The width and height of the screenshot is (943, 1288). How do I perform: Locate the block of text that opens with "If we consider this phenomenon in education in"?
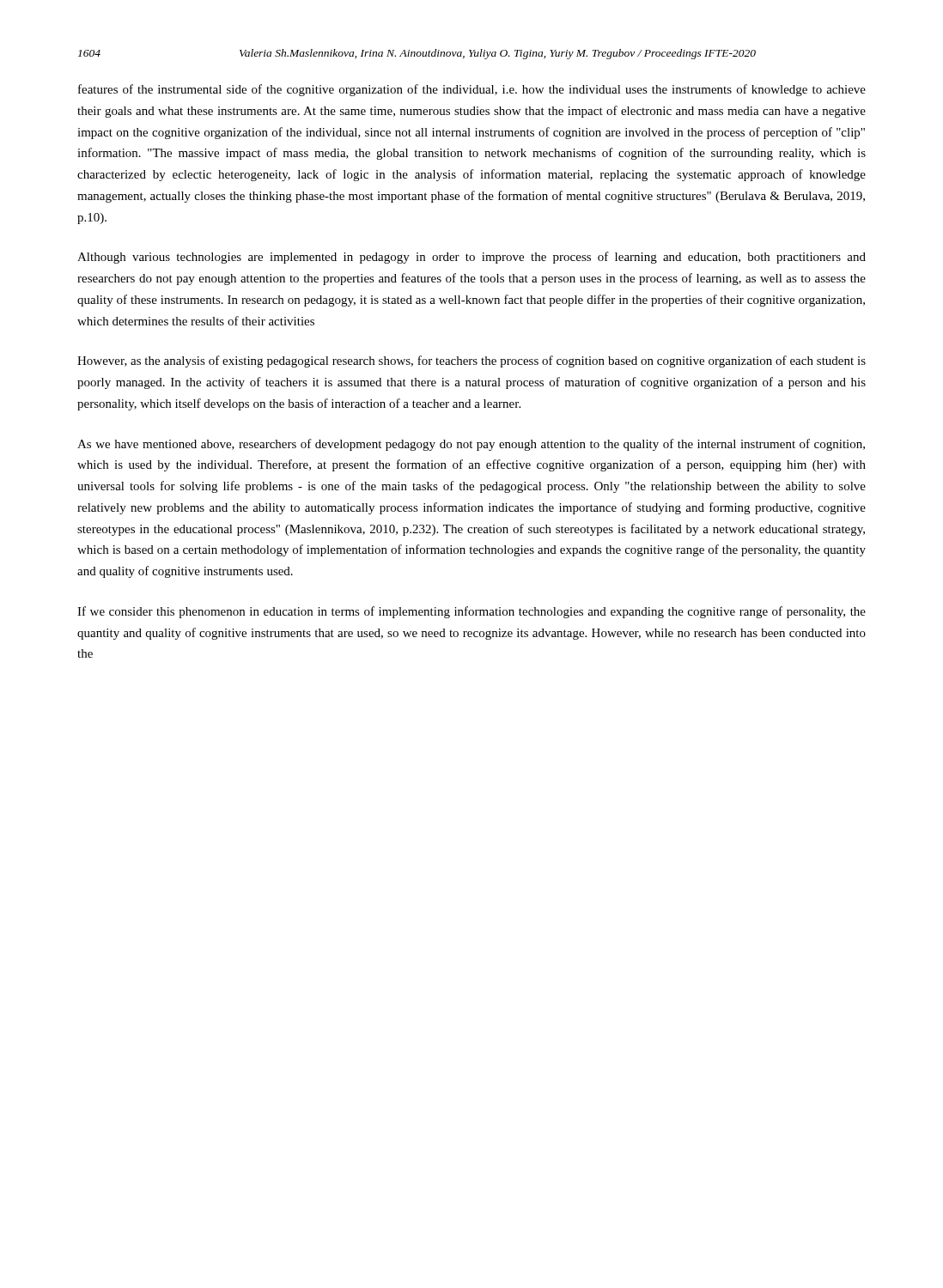(x=472, y=632)
